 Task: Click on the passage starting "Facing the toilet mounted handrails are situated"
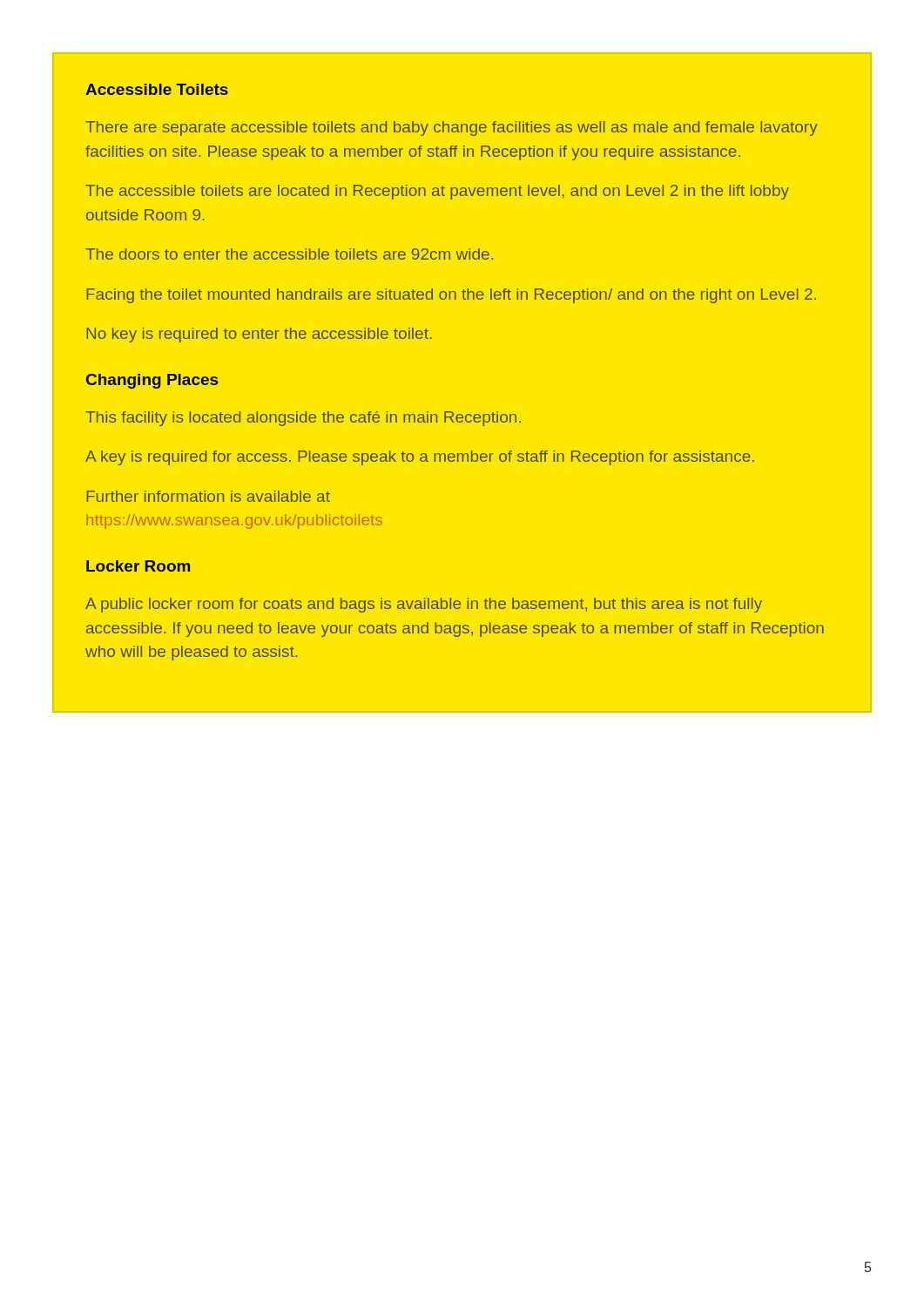click(462, 294)
